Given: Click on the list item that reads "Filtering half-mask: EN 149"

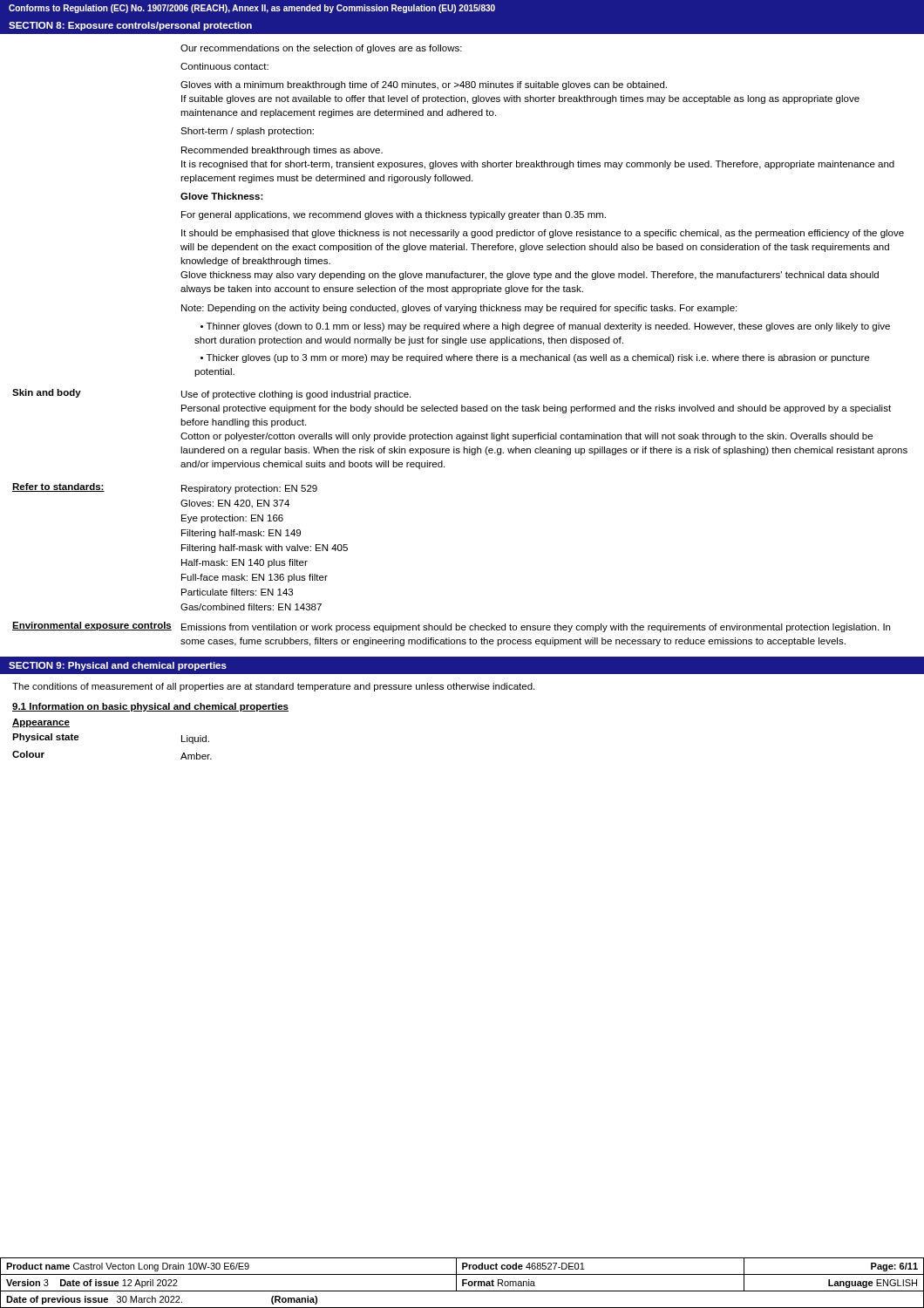Looking at the screenshot, I should click(241, 533).
